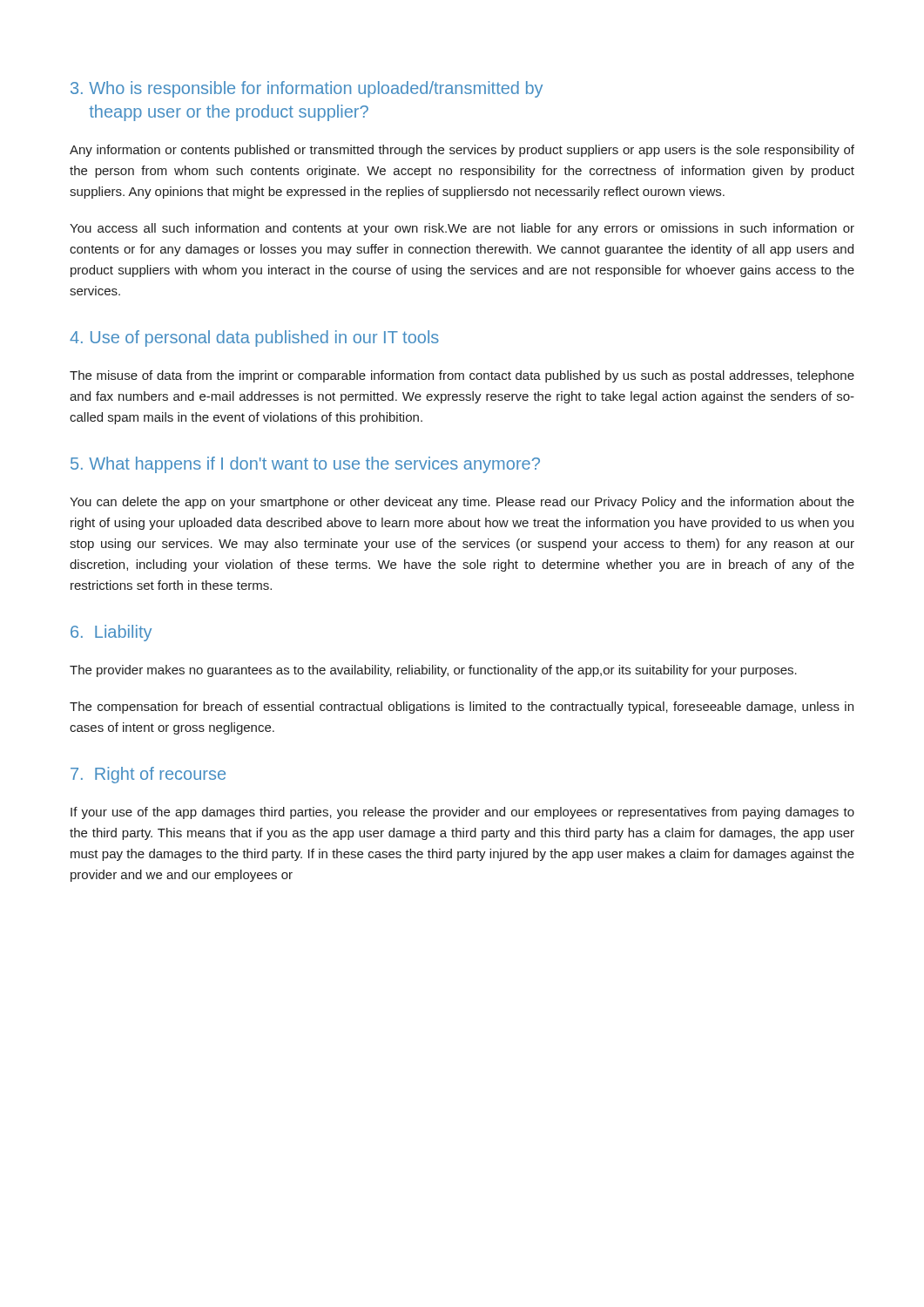Click the passage that begins "The misuse of data from"
Screen dimensions: 1307x924
[x=462, y=396]
